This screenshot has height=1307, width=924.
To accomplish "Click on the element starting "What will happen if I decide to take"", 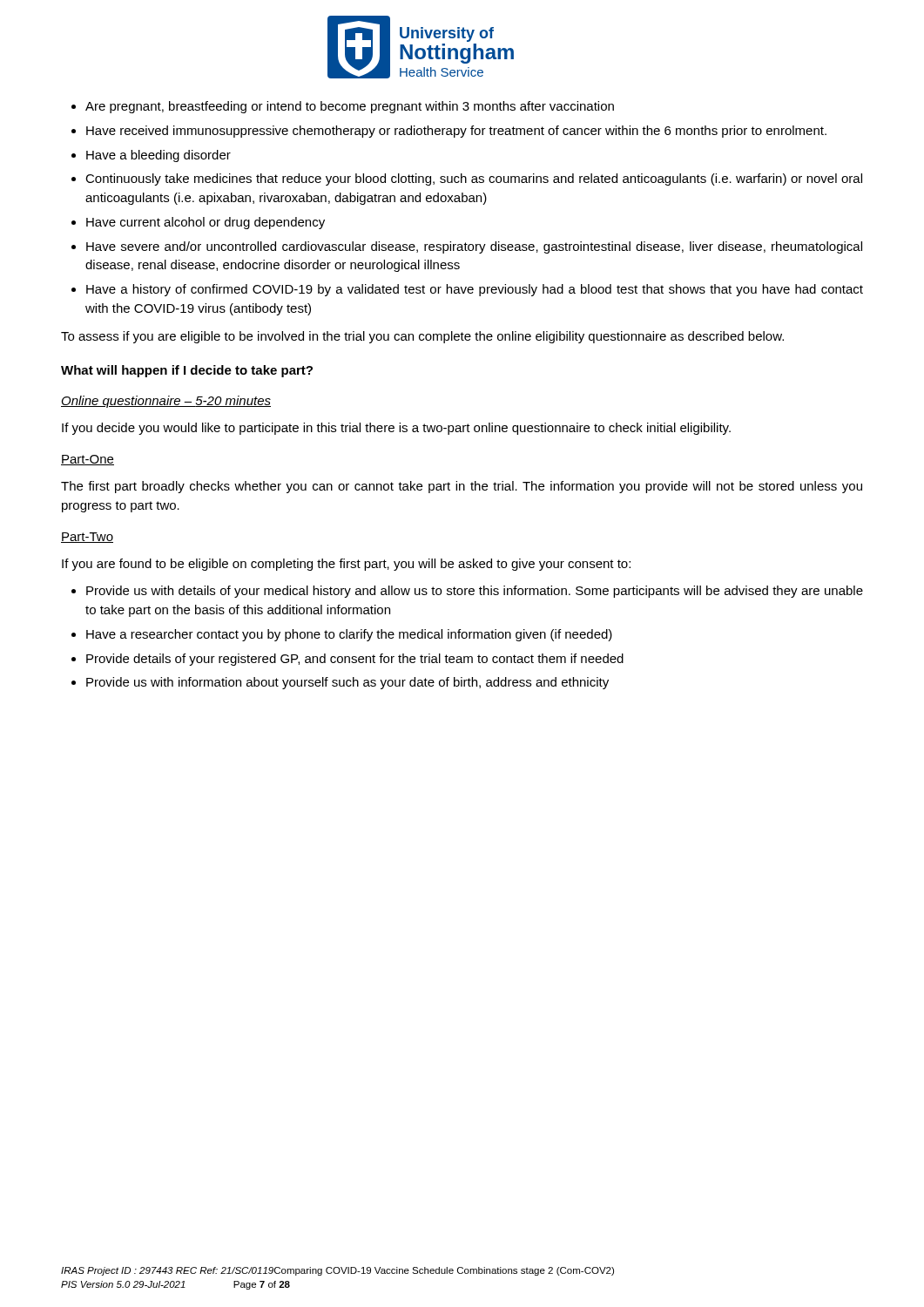I will pos(187,370).
